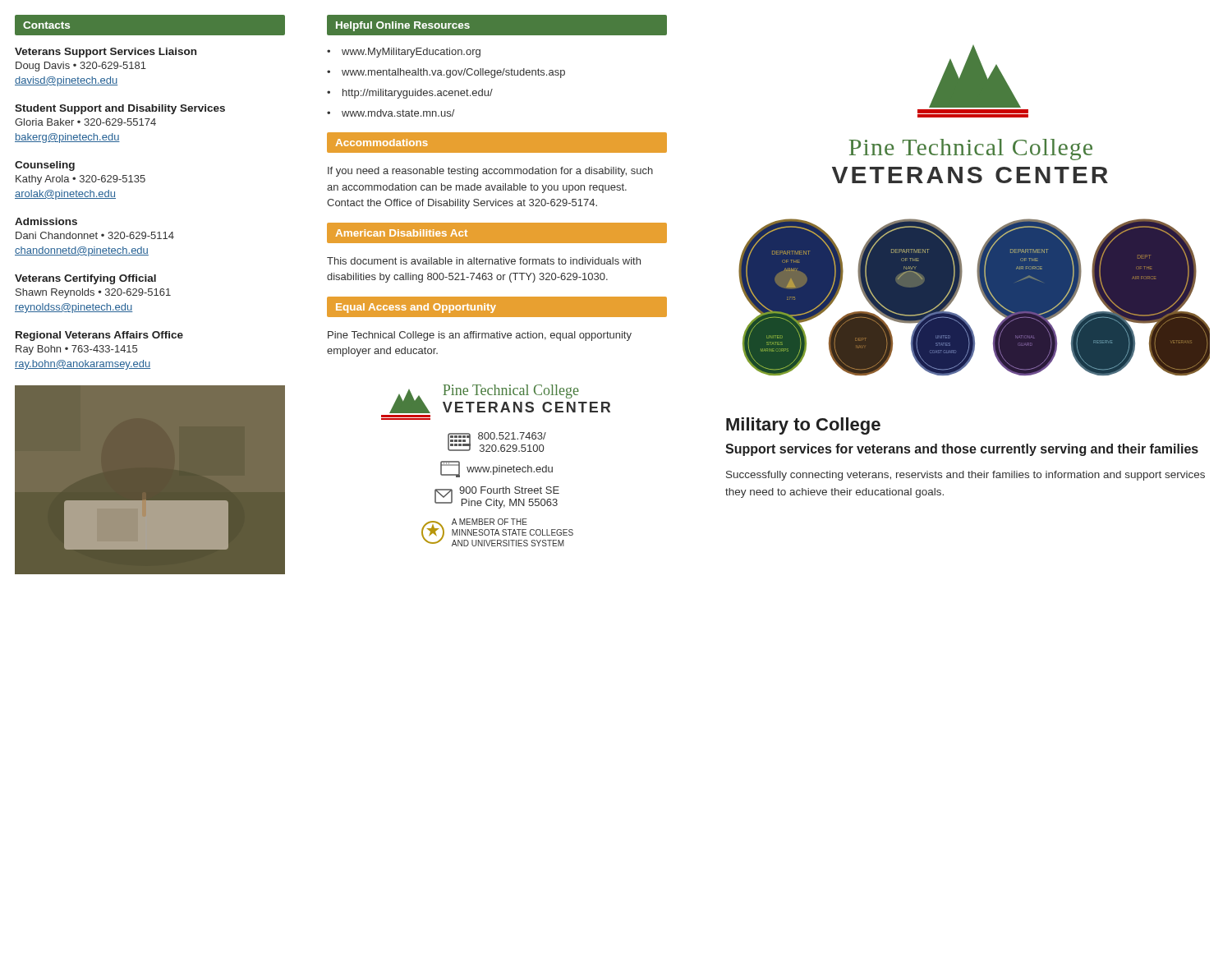Screen dimensions: 953x1232
Task: Find the block on this page that starts "Veterans Certifying Official Shawn Reynolds • 320-629-5161"
Action: 150,292
